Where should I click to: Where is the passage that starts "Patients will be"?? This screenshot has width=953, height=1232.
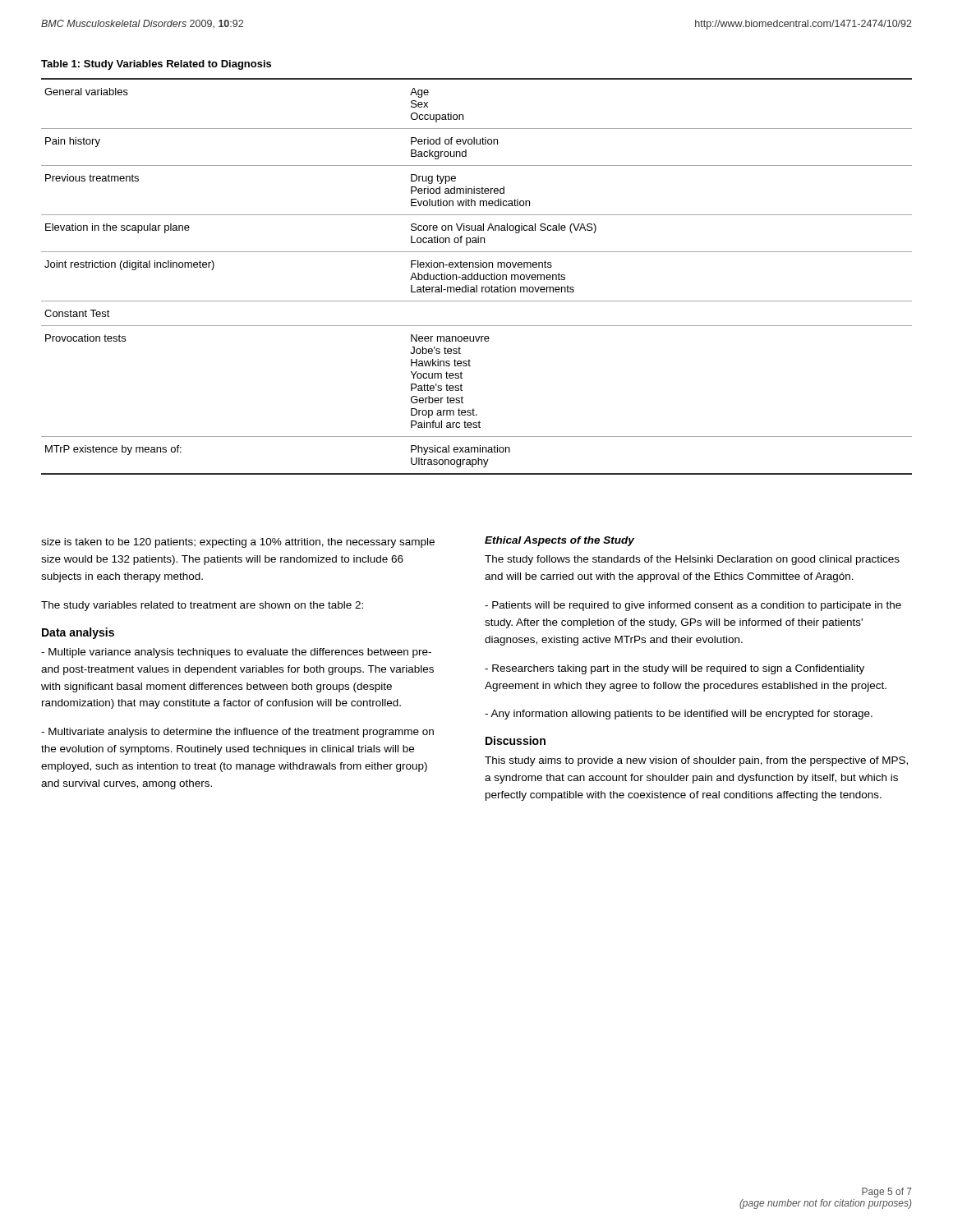(x=693, y=622)
